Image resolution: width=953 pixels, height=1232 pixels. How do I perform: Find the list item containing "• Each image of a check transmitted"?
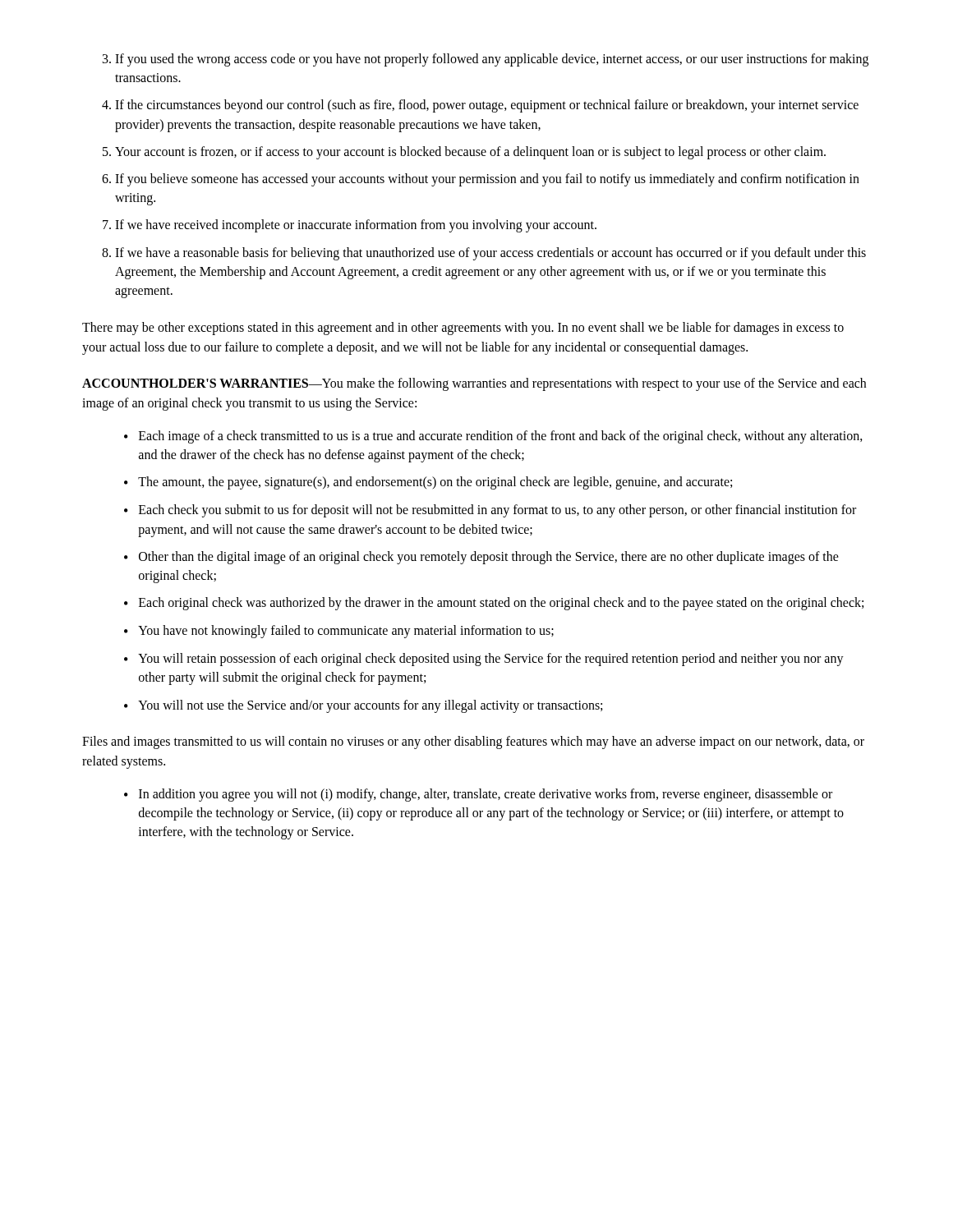click(497, 445)
